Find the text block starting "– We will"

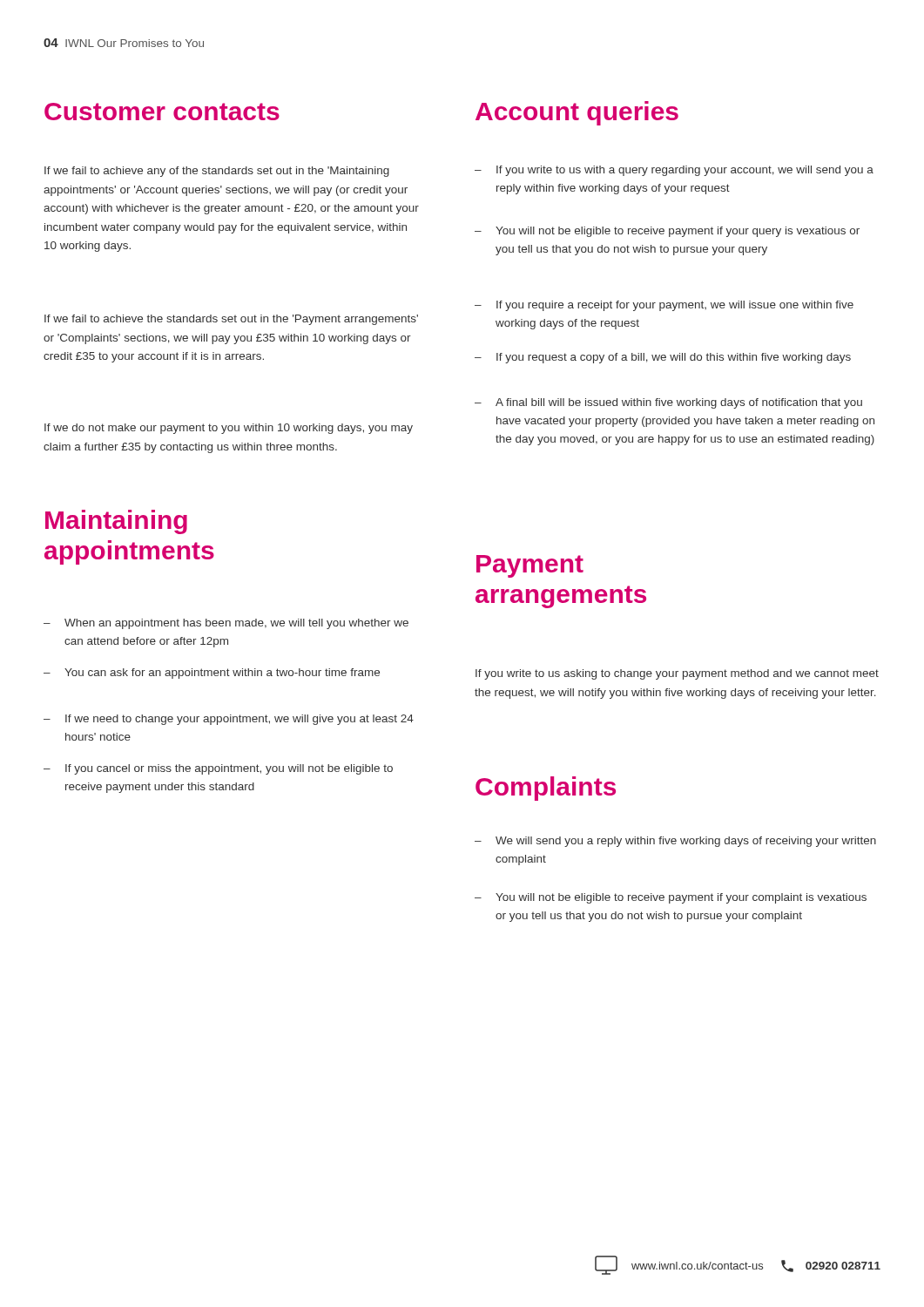[x=677, y=850]
